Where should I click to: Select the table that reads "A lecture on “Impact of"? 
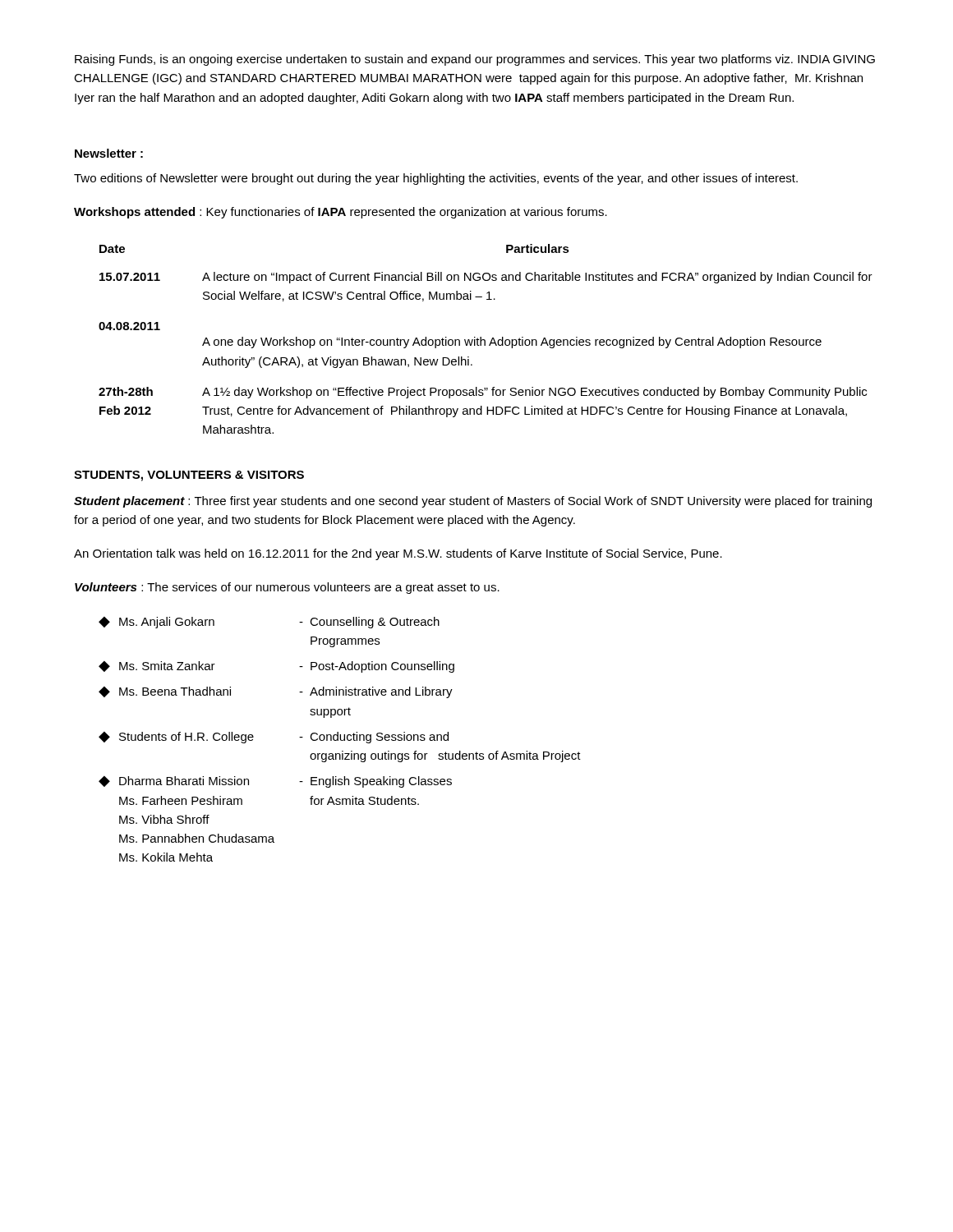click(476, 342)
